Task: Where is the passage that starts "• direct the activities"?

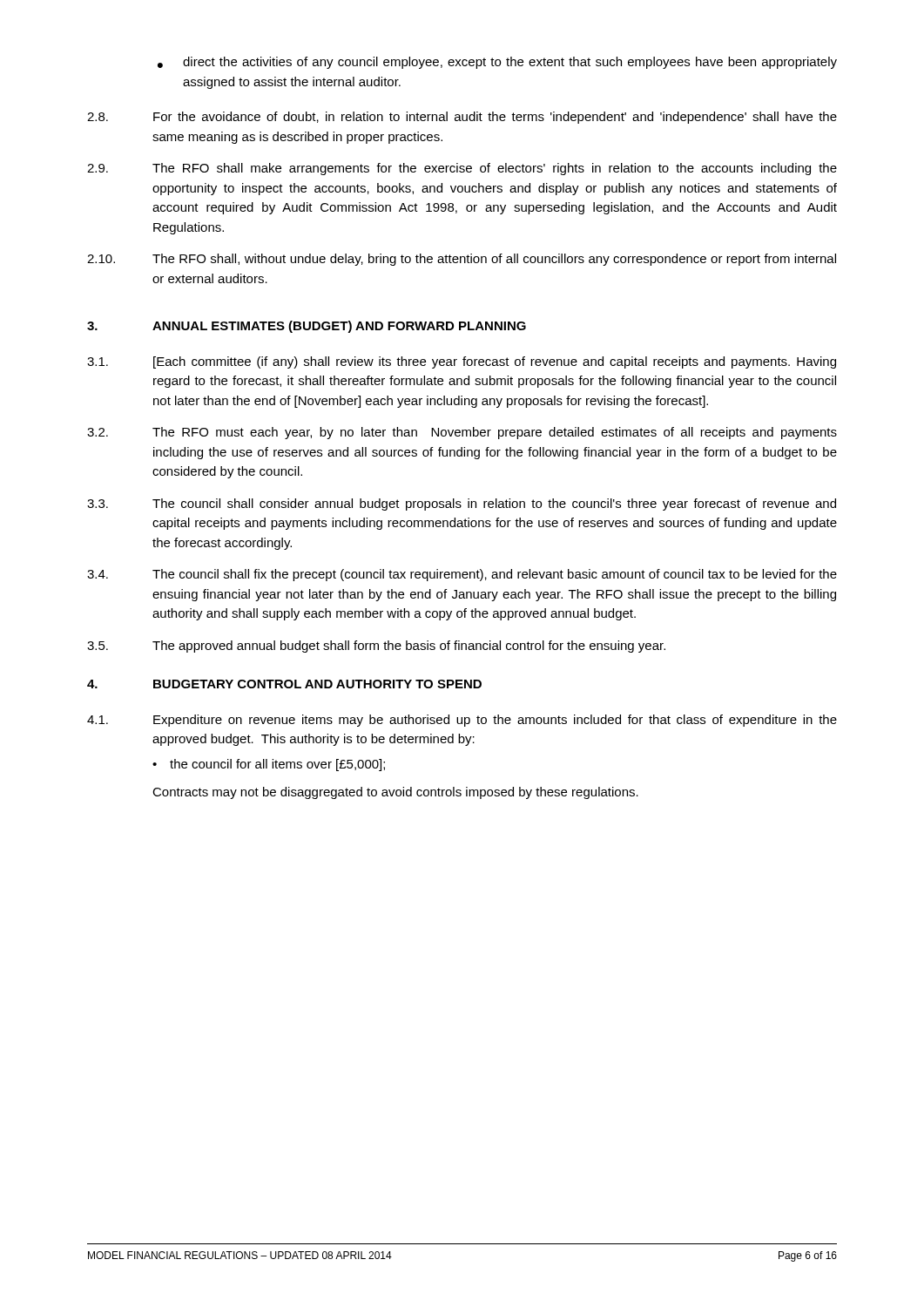Action: pos(497,72)
